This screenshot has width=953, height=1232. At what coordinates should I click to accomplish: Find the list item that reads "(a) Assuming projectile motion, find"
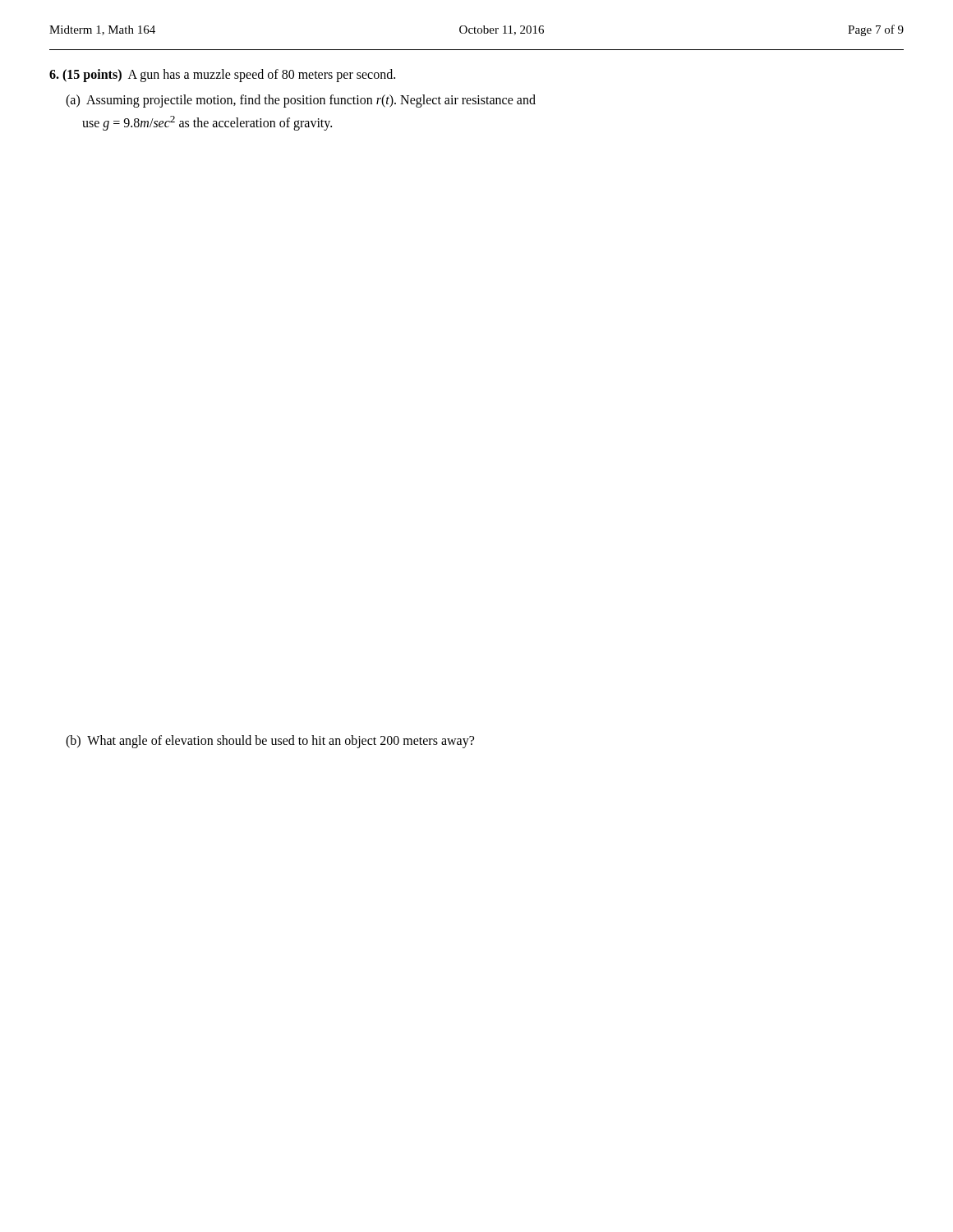[301, 111]
